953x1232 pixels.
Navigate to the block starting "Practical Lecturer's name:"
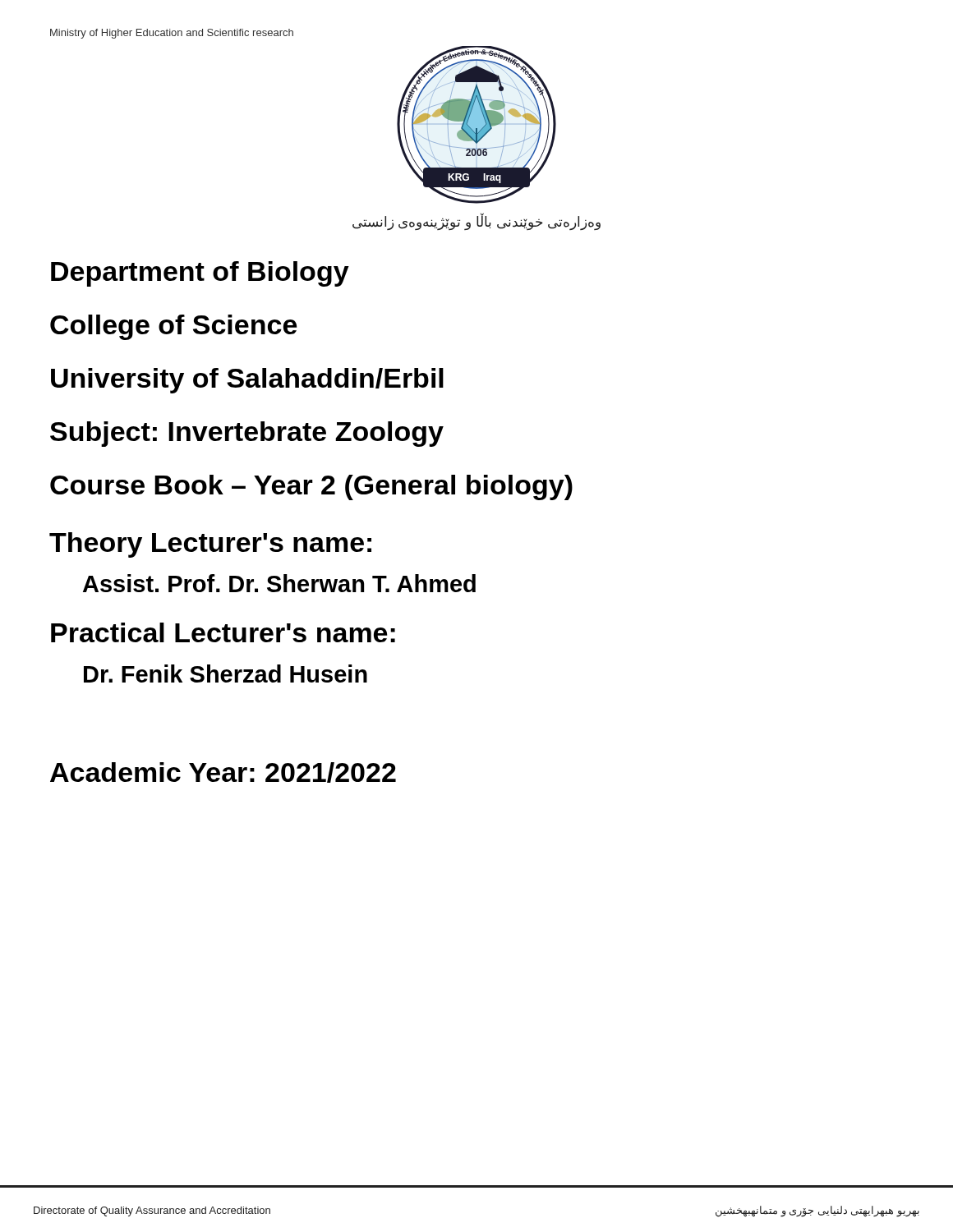223,632
